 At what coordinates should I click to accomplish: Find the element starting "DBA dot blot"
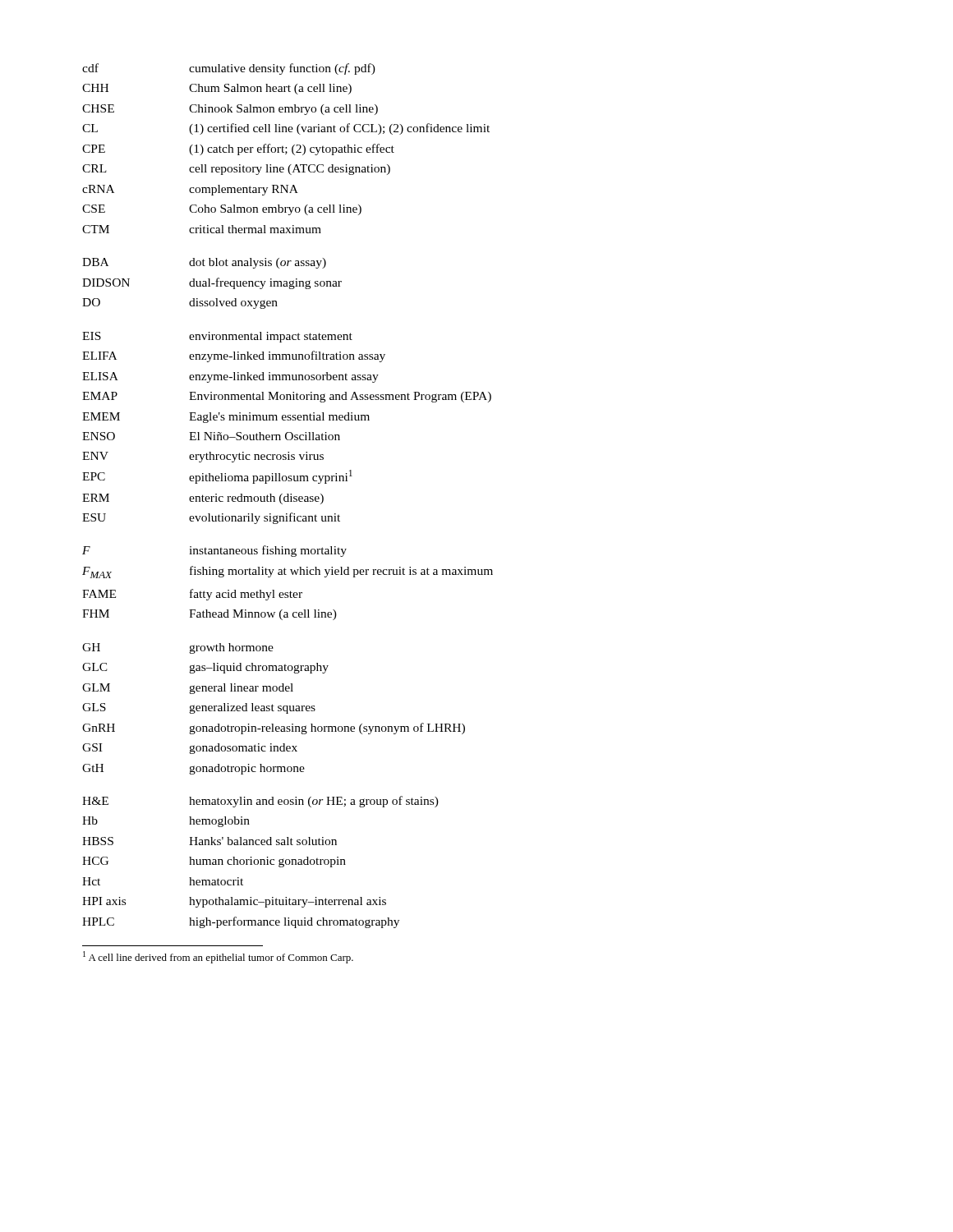click(204, 263)
